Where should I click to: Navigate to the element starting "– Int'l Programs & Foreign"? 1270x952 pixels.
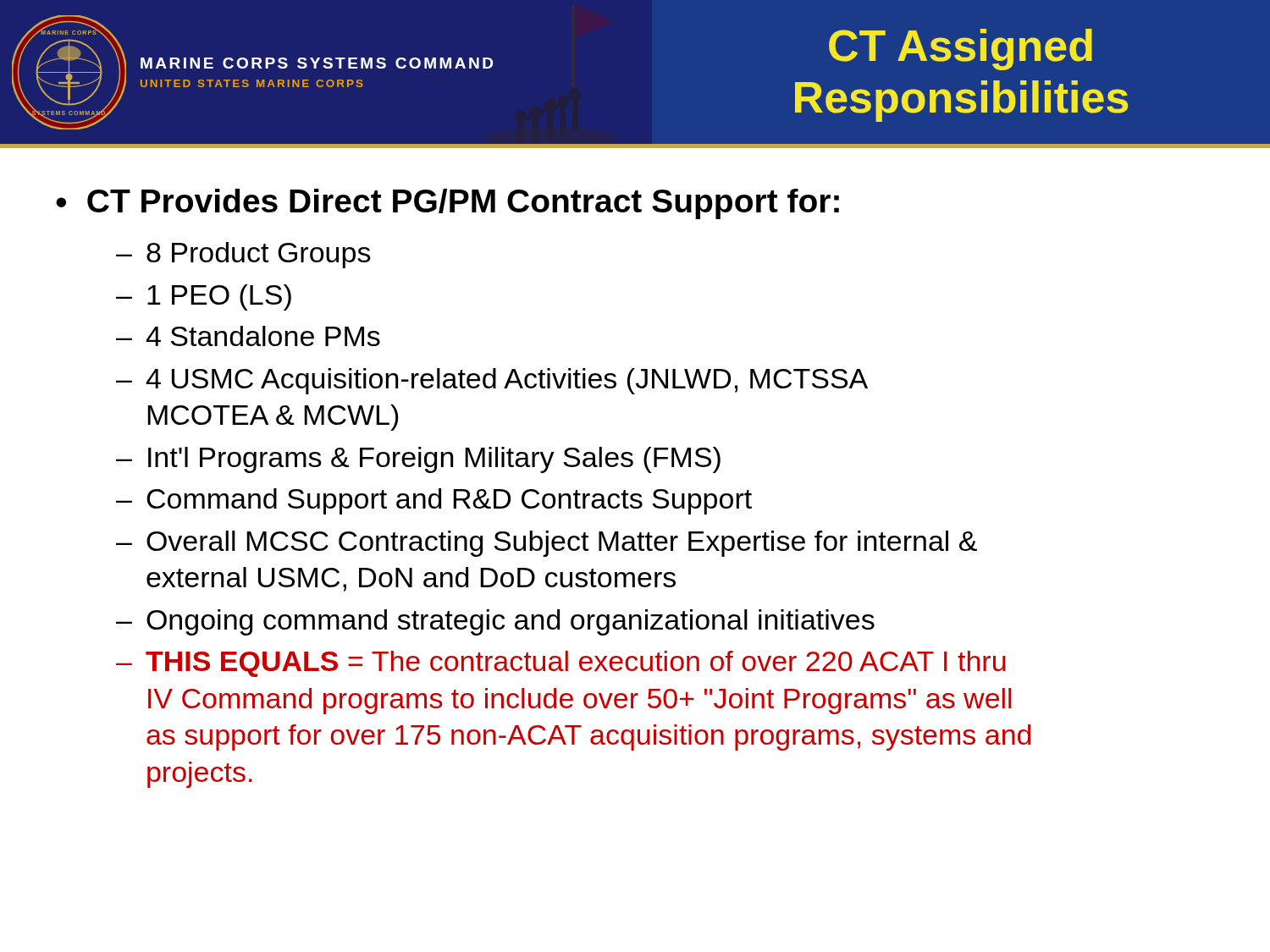point(419,457)
